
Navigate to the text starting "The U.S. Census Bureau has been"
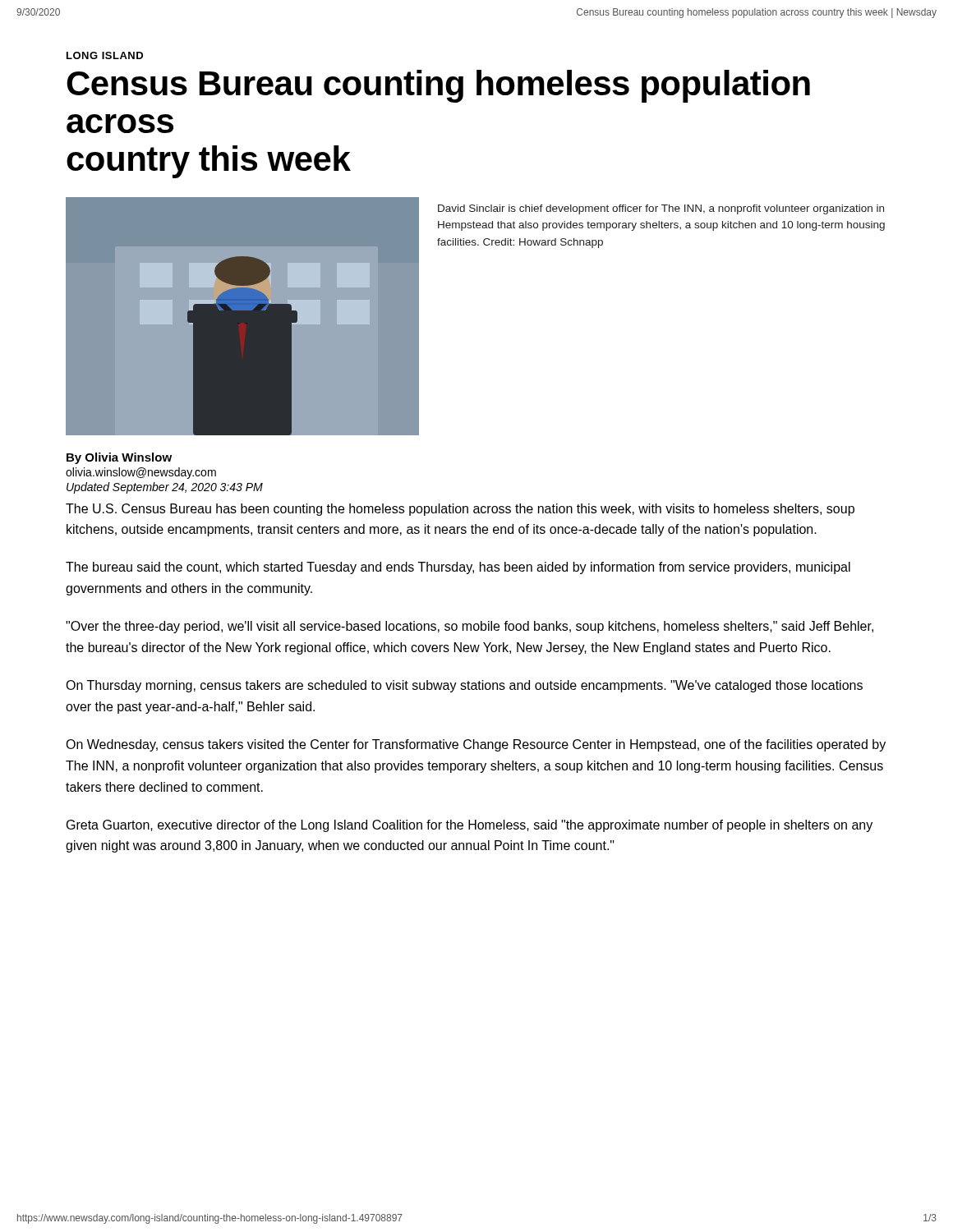point(460,519)
